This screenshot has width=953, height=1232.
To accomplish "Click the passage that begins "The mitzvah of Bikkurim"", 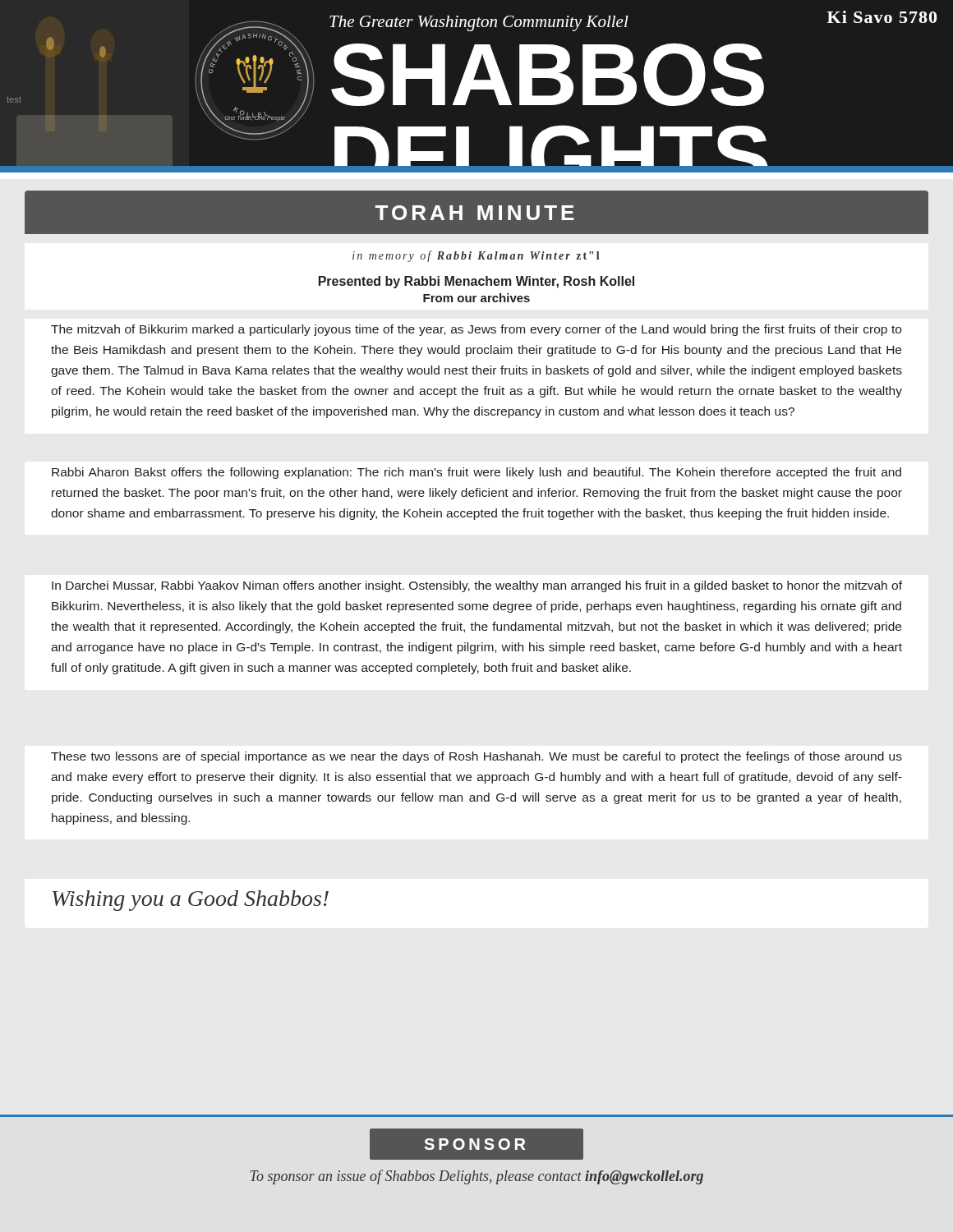I will 476,370.
